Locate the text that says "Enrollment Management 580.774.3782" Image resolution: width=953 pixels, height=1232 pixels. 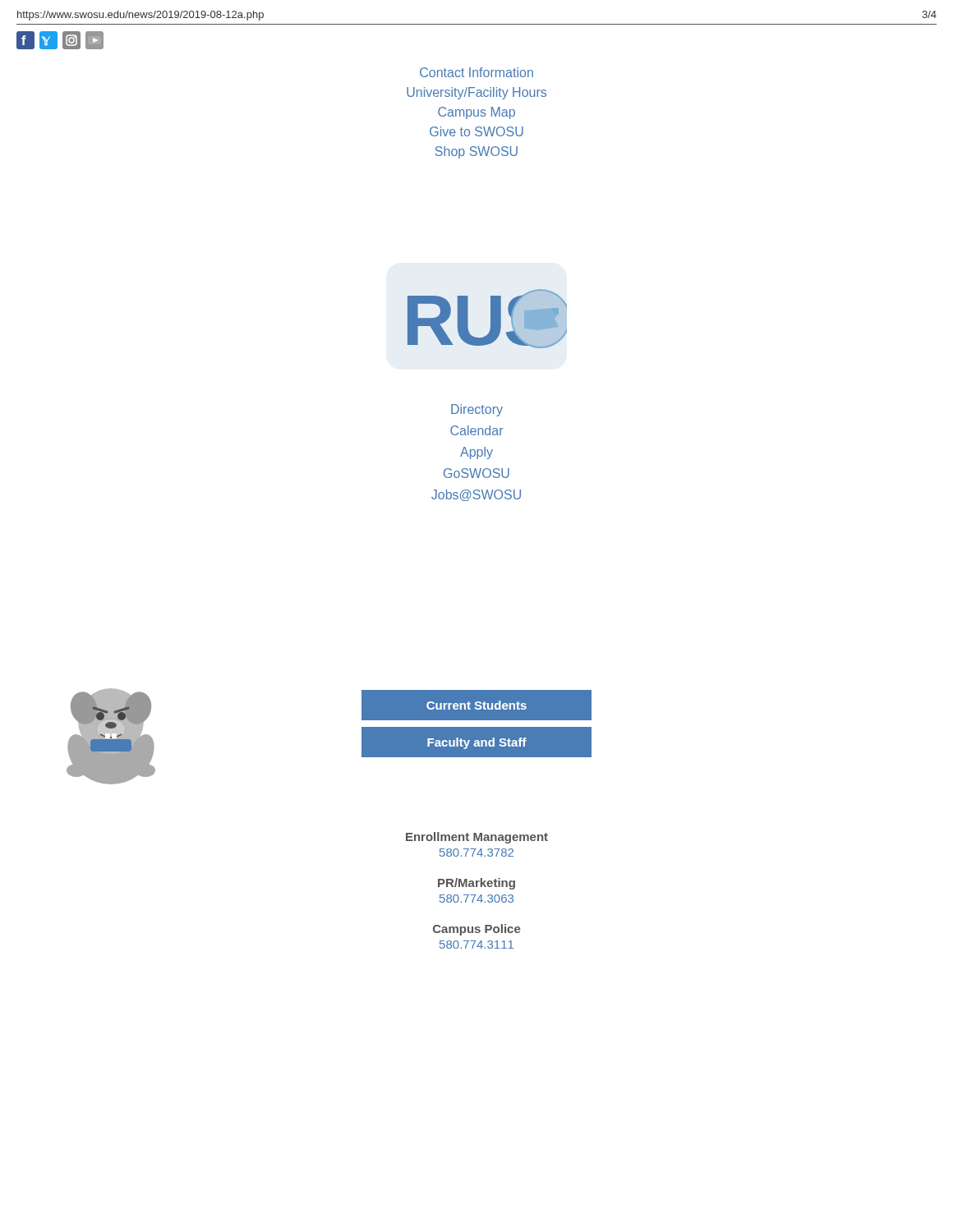click(x=476, y=844)
